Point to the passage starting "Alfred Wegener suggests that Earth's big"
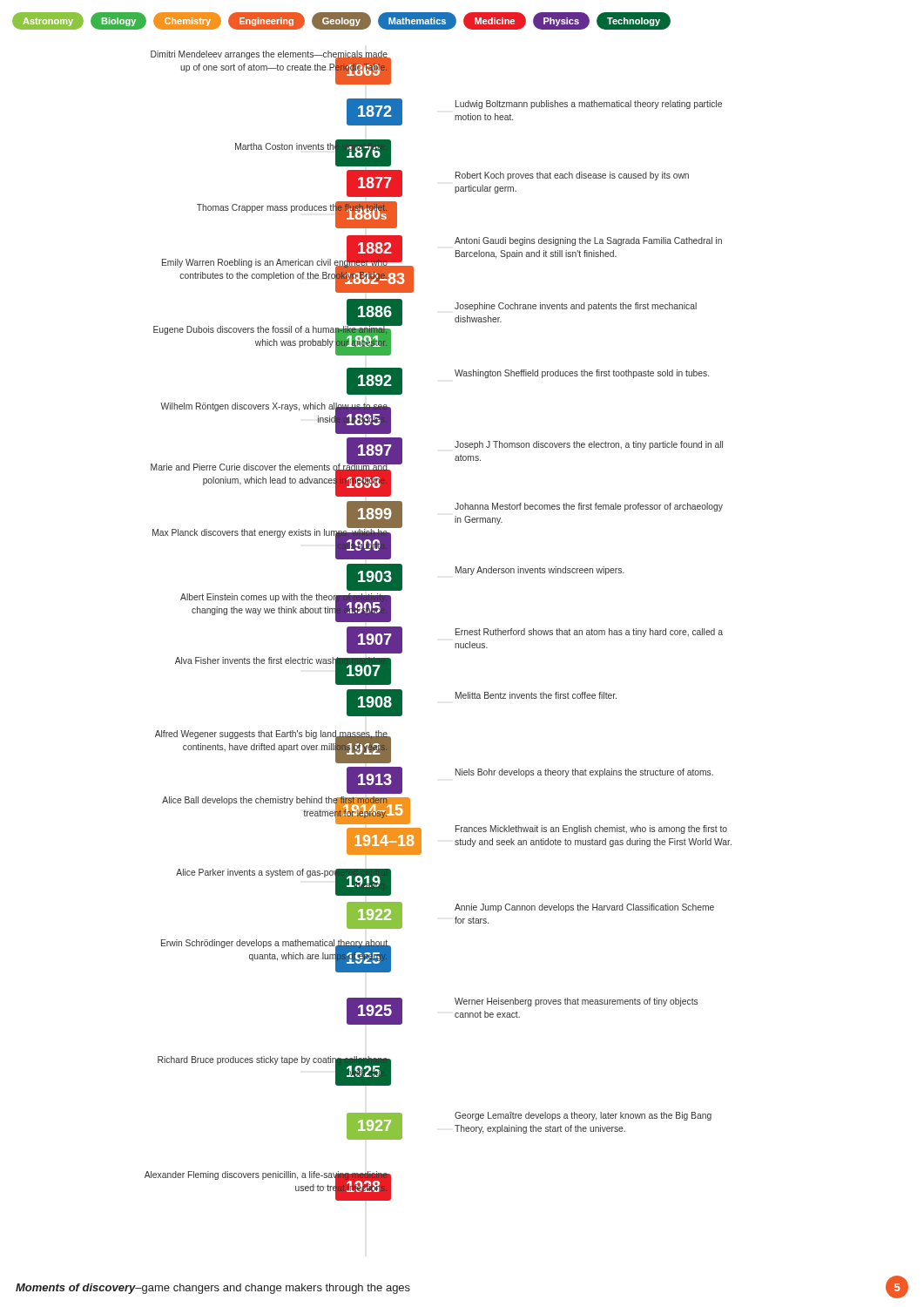Viewport: 924px width, 1307px height. (x=271, y=741)
